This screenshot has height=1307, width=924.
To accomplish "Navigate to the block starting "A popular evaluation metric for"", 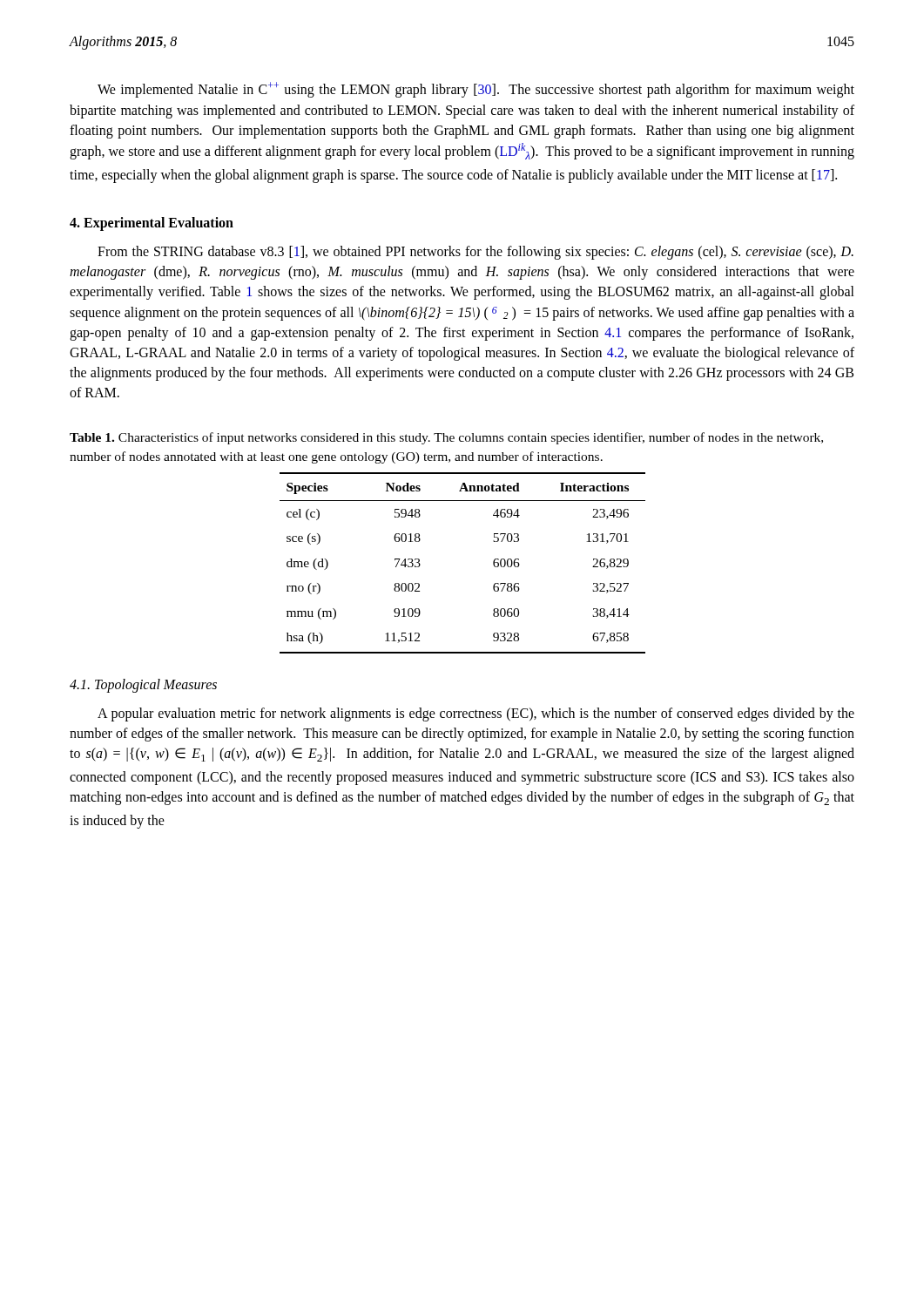I will 462,767.
